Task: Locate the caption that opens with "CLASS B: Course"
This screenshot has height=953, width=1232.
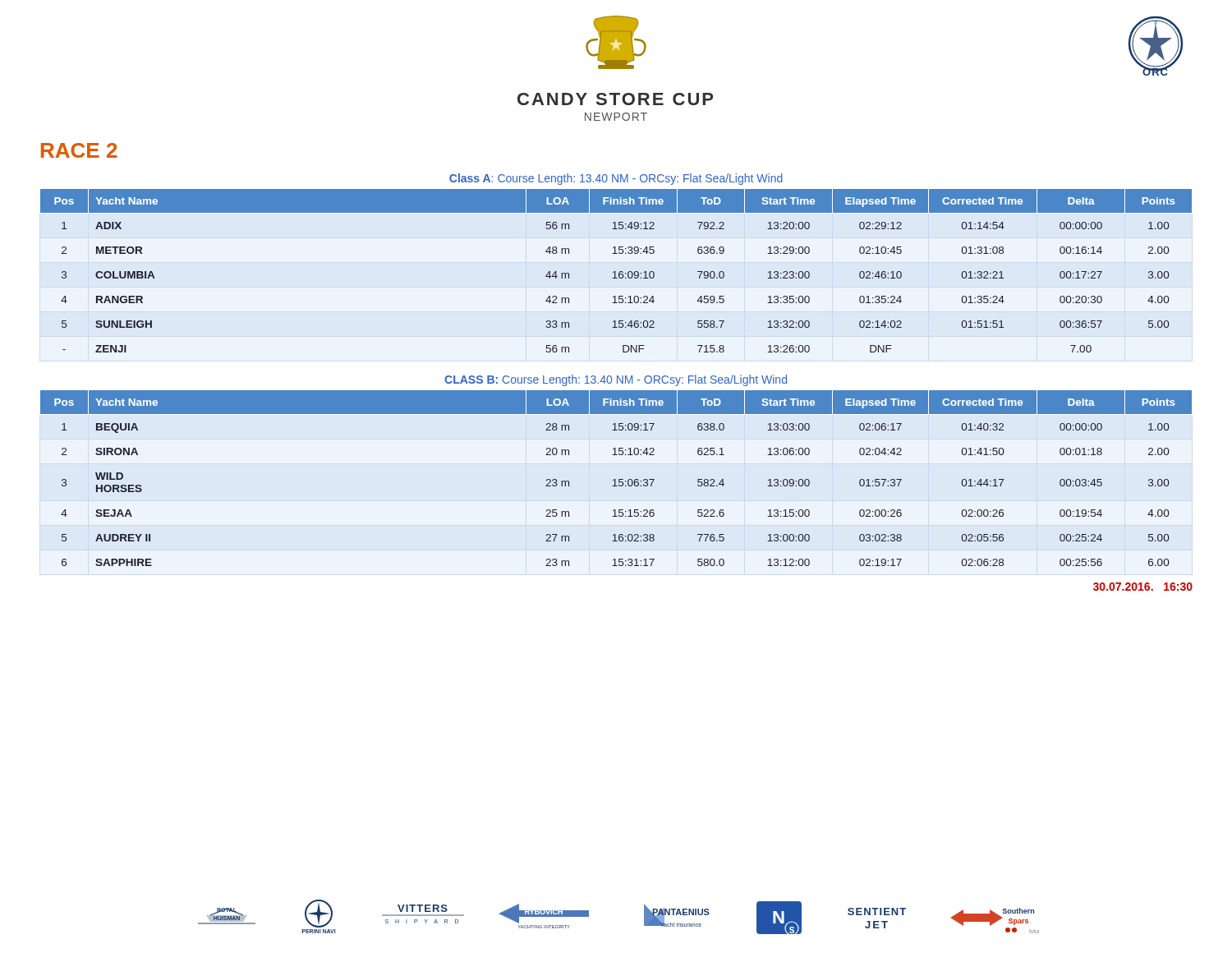Action: click(x=616, y=380)
